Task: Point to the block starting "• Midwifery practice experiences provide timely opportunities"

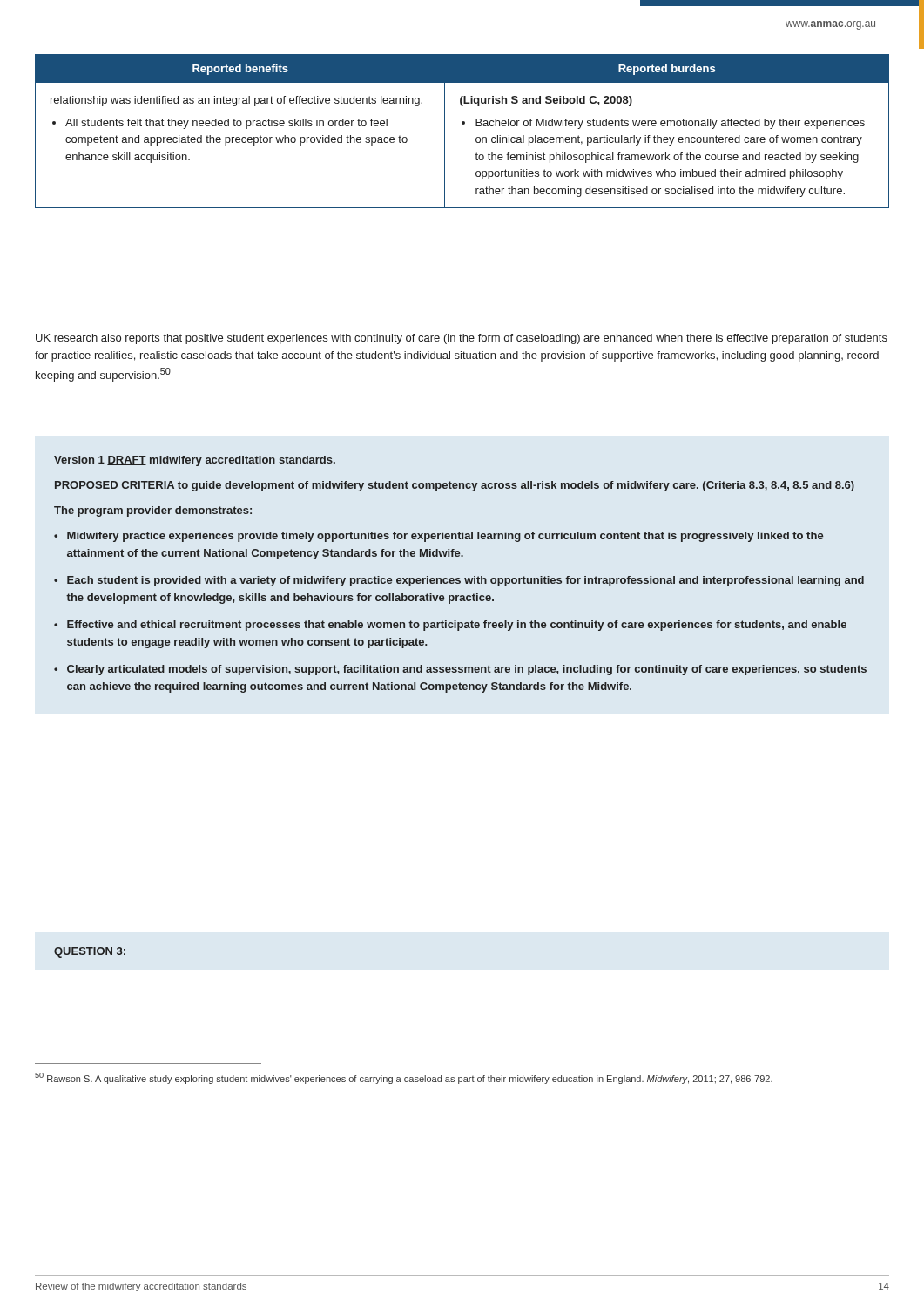Action: click(x=462, y=544)
